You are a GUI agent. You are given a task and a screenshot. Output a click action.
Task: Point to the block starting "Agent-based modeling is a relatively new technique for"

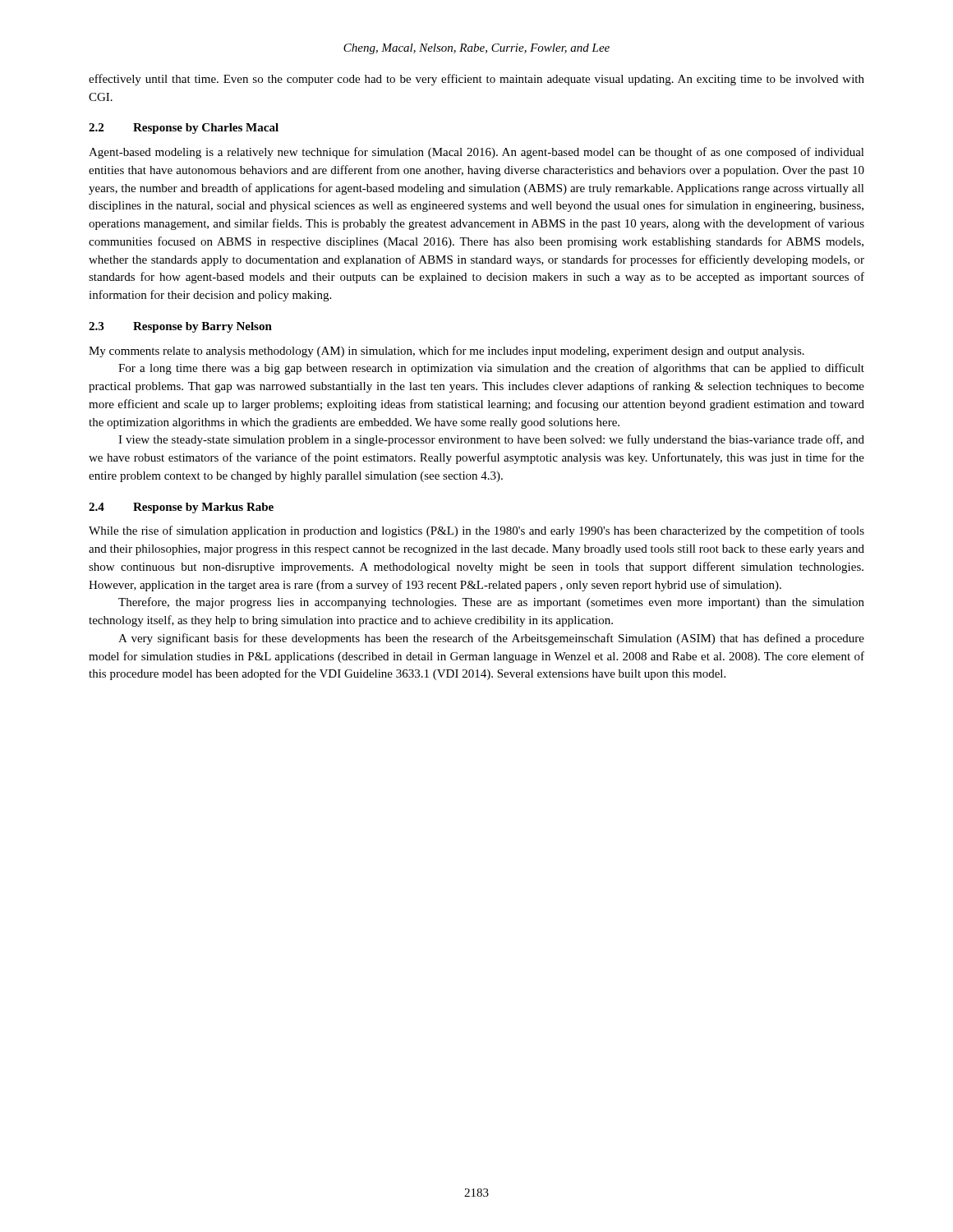coord(476,223)
